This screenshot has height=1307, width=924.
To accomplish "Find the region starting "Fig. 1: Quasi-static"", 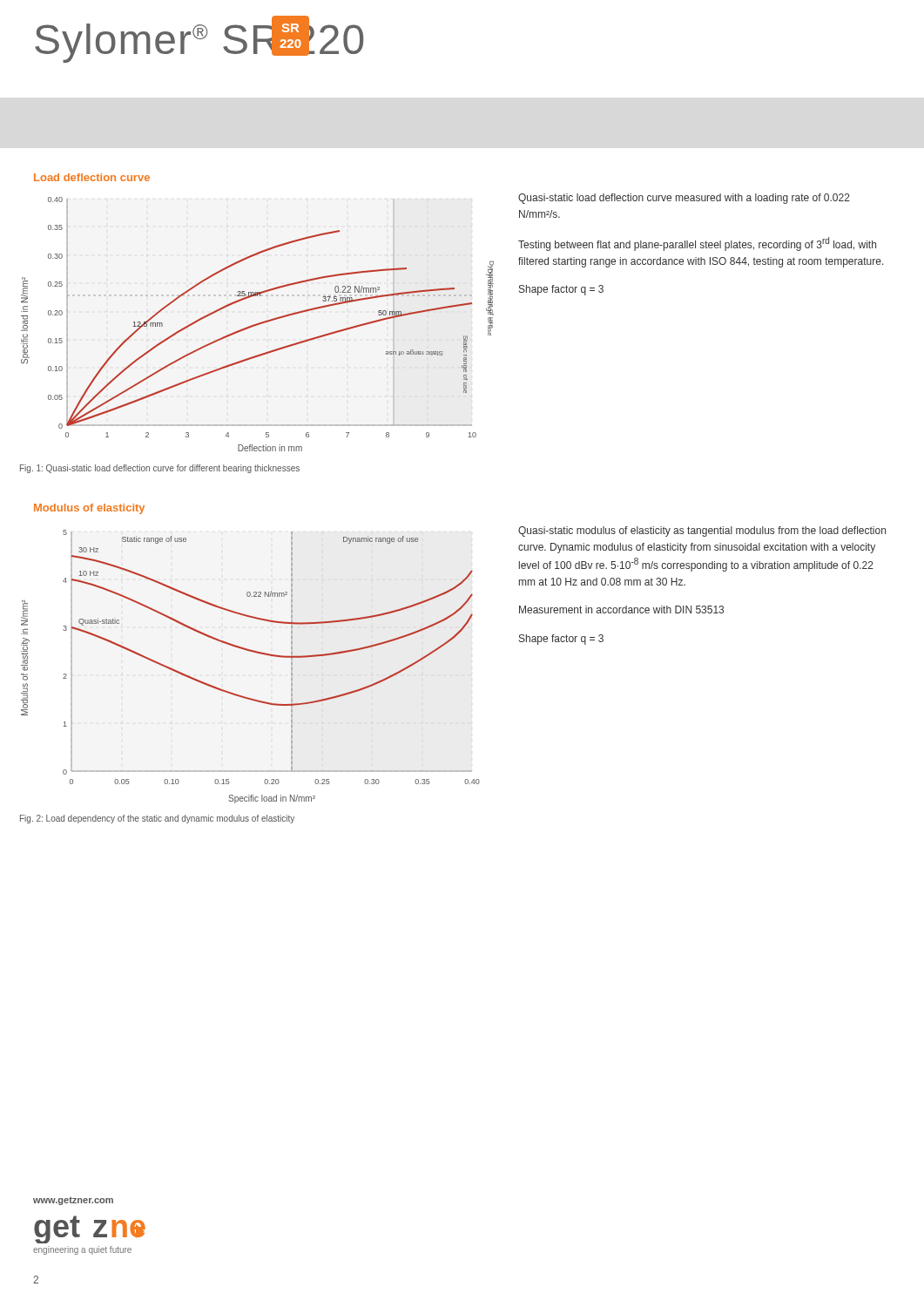I will (x=159, y=468).
